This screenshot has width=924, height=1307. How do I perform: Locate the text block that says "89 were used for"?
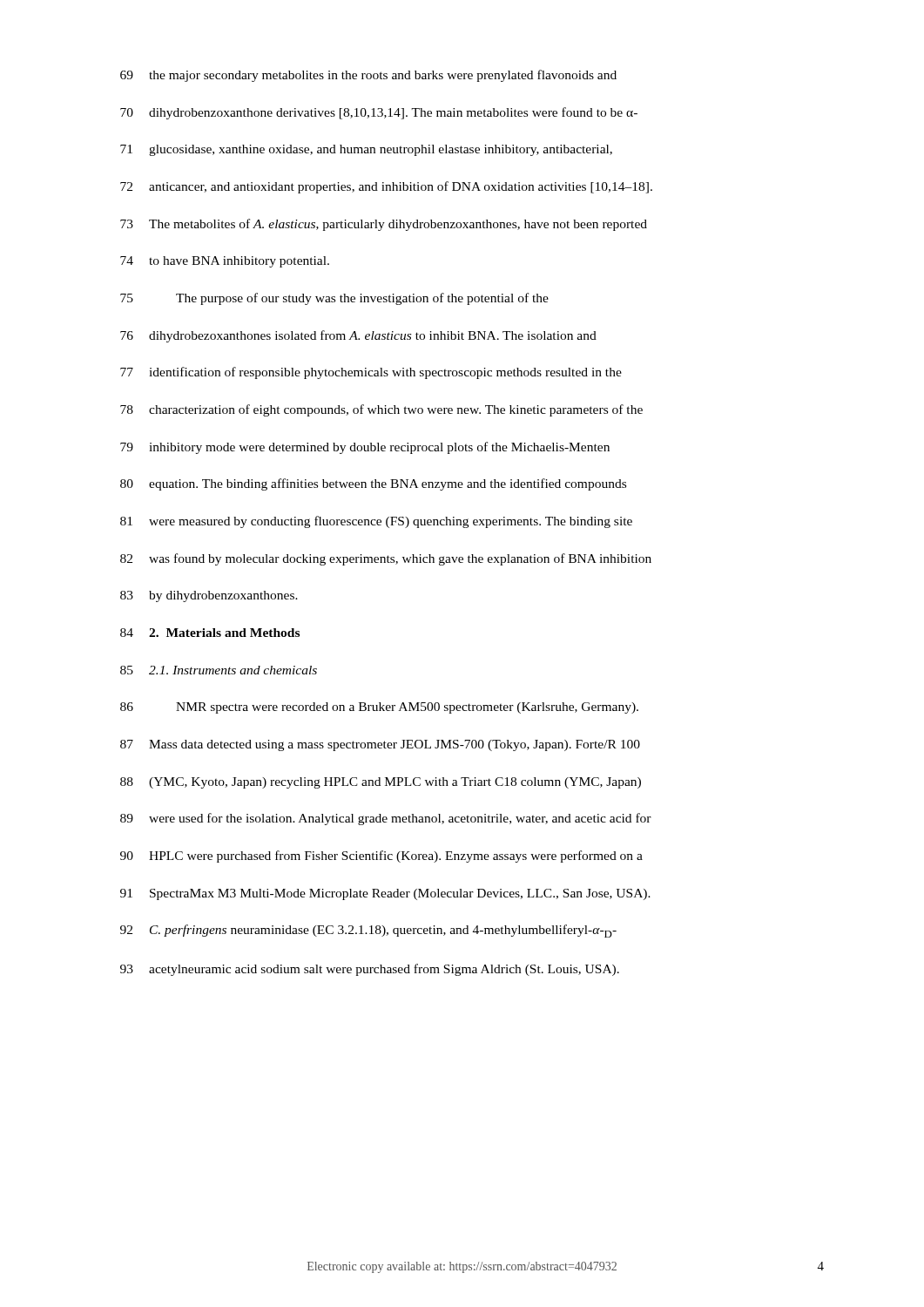click(x=462, y=819)
